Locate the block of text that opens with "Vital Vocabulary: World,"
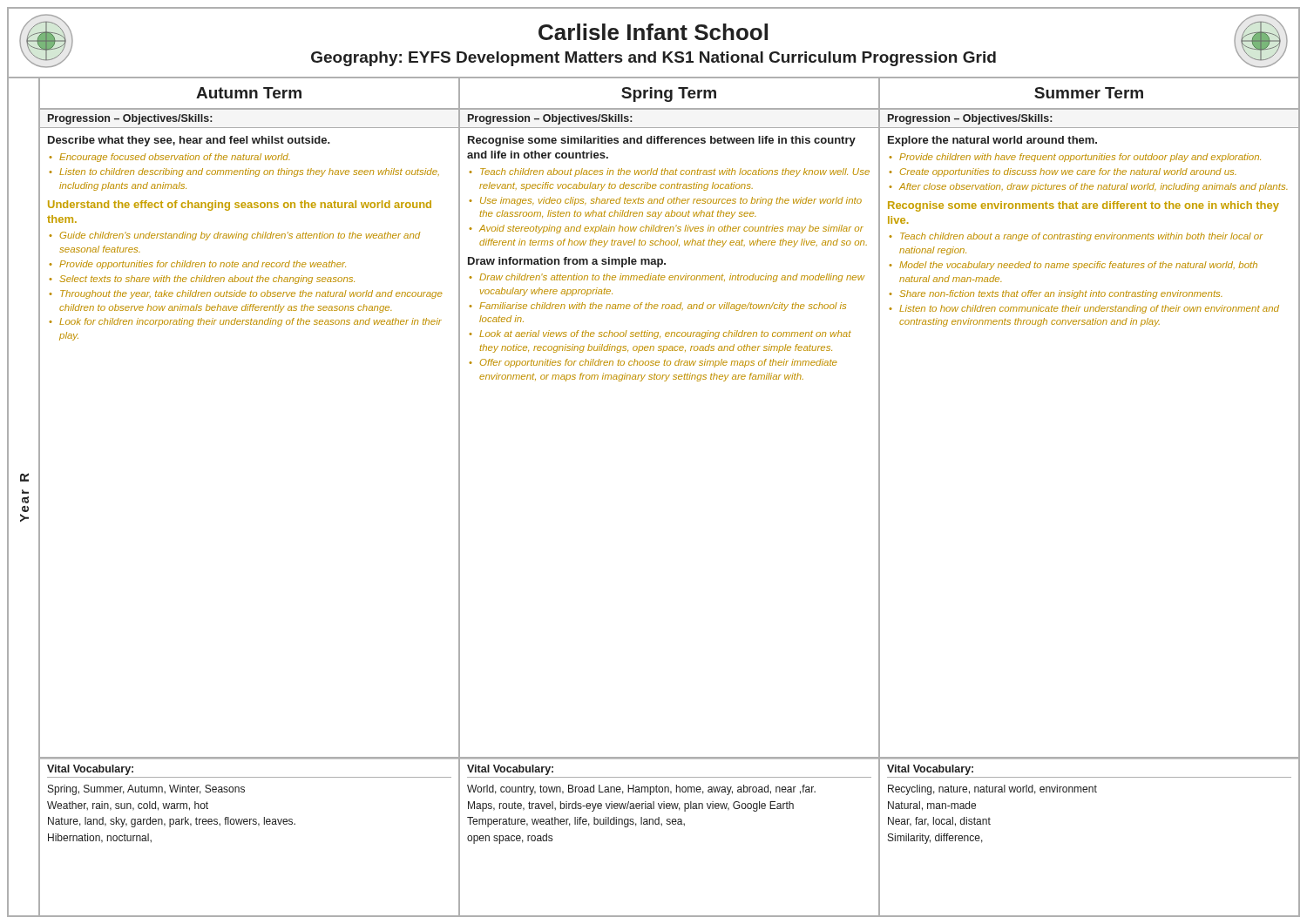1307x924 pixels. tap(669, 804)
